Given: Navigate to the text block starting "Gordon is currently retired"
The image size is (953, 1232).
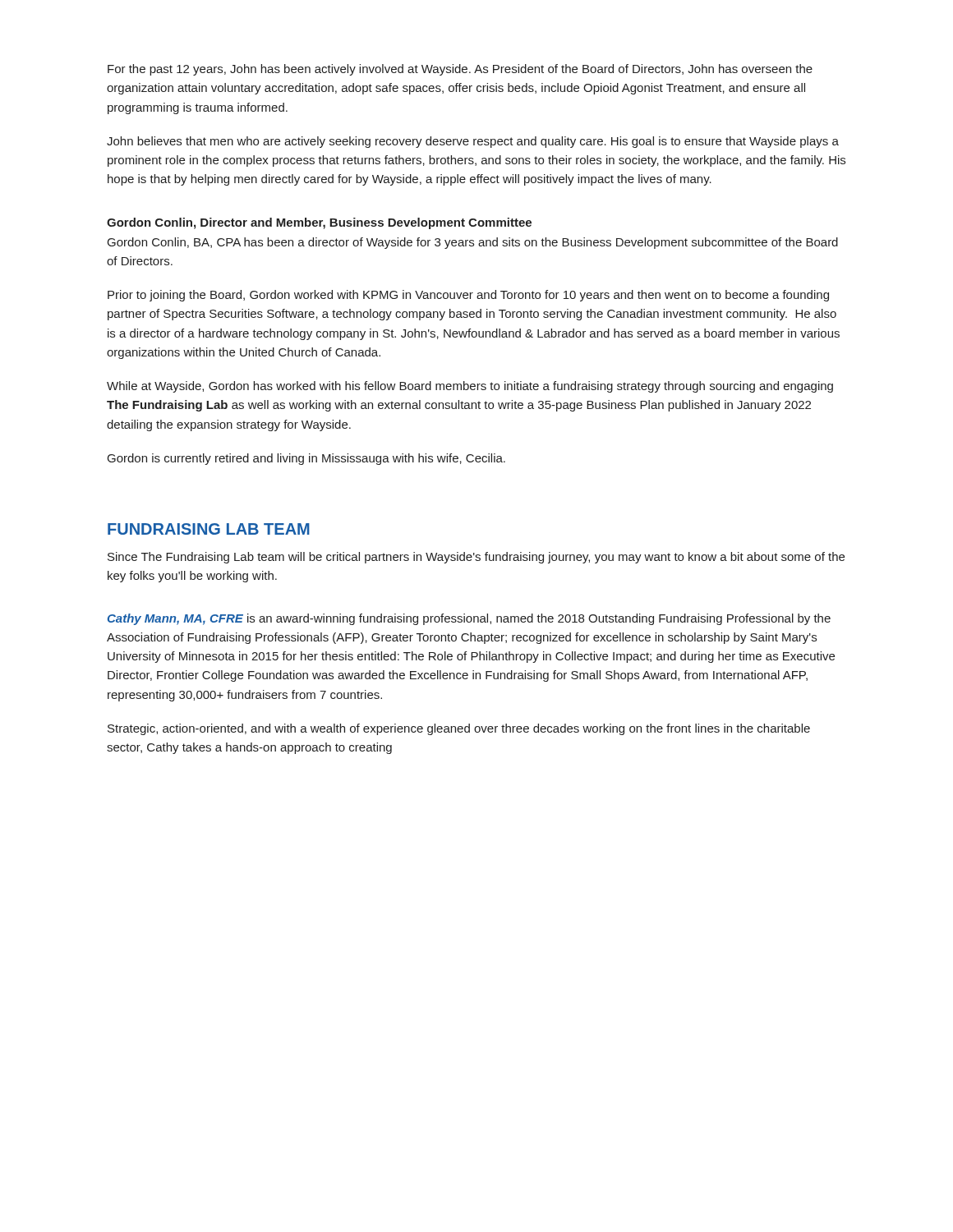Looking at the screenshot, I should tap(306, 458).
